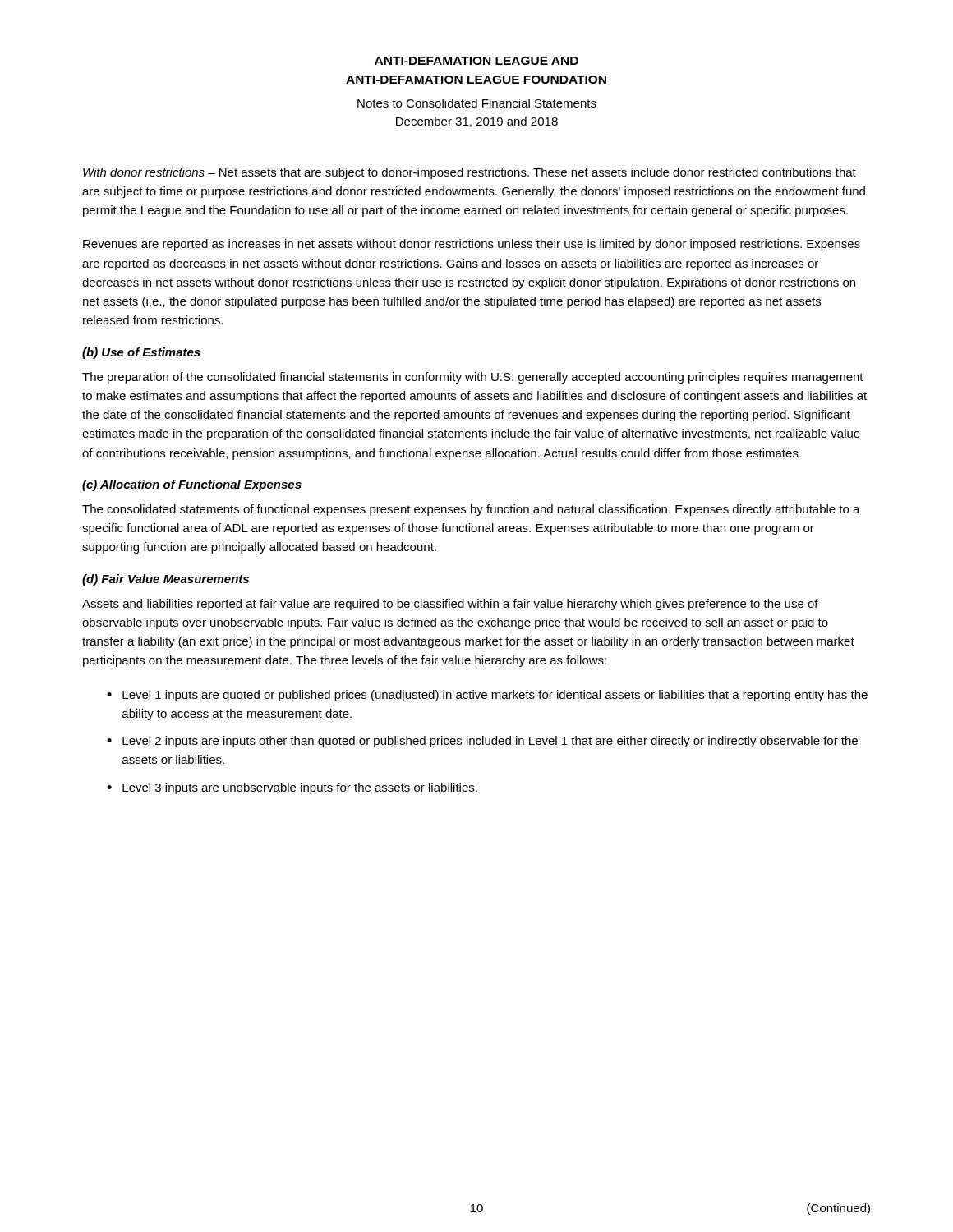
Task: Find the block on this page that starts "The consolidated statements of functional"
Action: click(471, 528)
